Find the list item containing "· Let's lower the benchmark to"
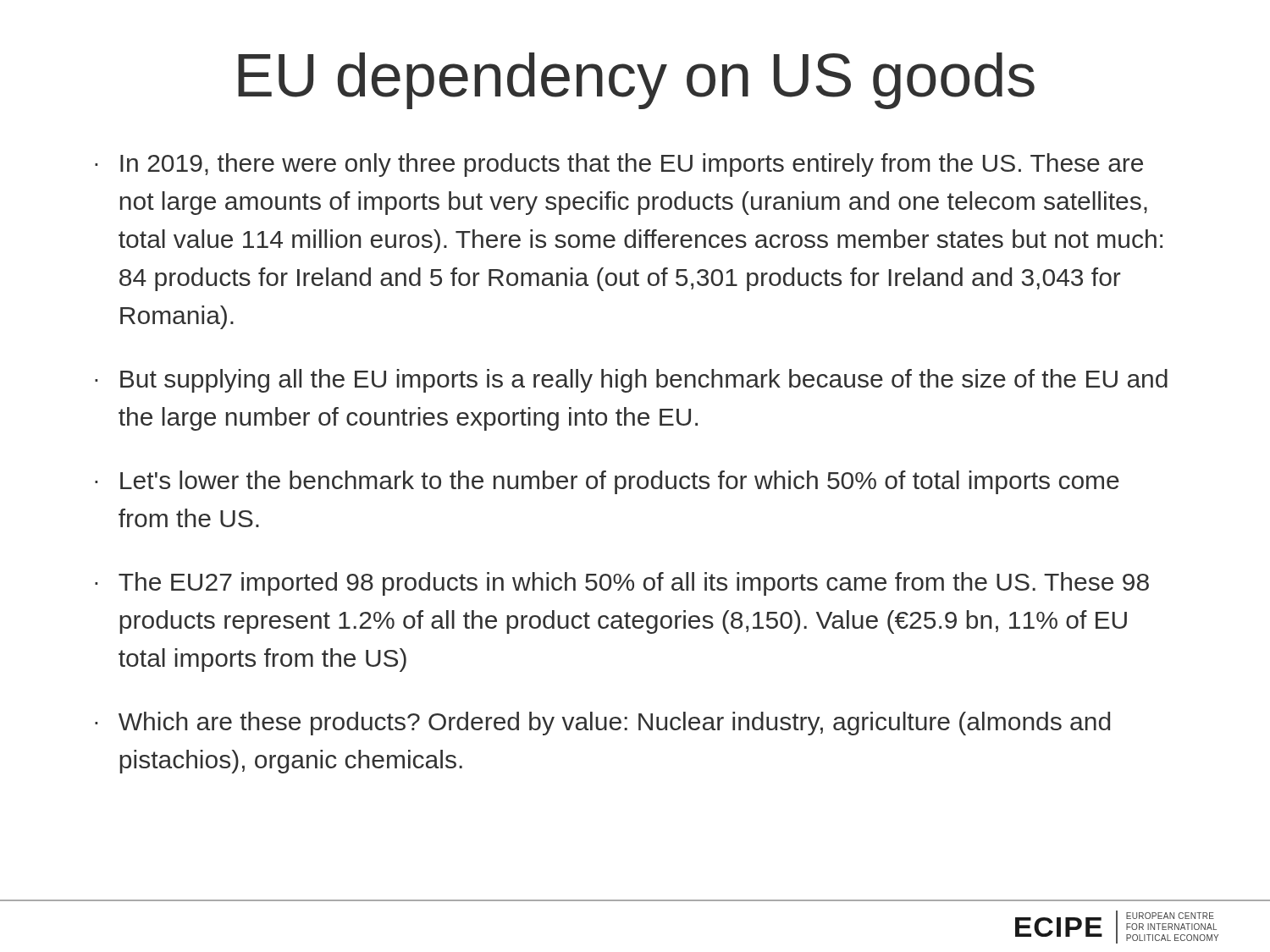This screenshot has height=952, width=1270. pos(635,499)
